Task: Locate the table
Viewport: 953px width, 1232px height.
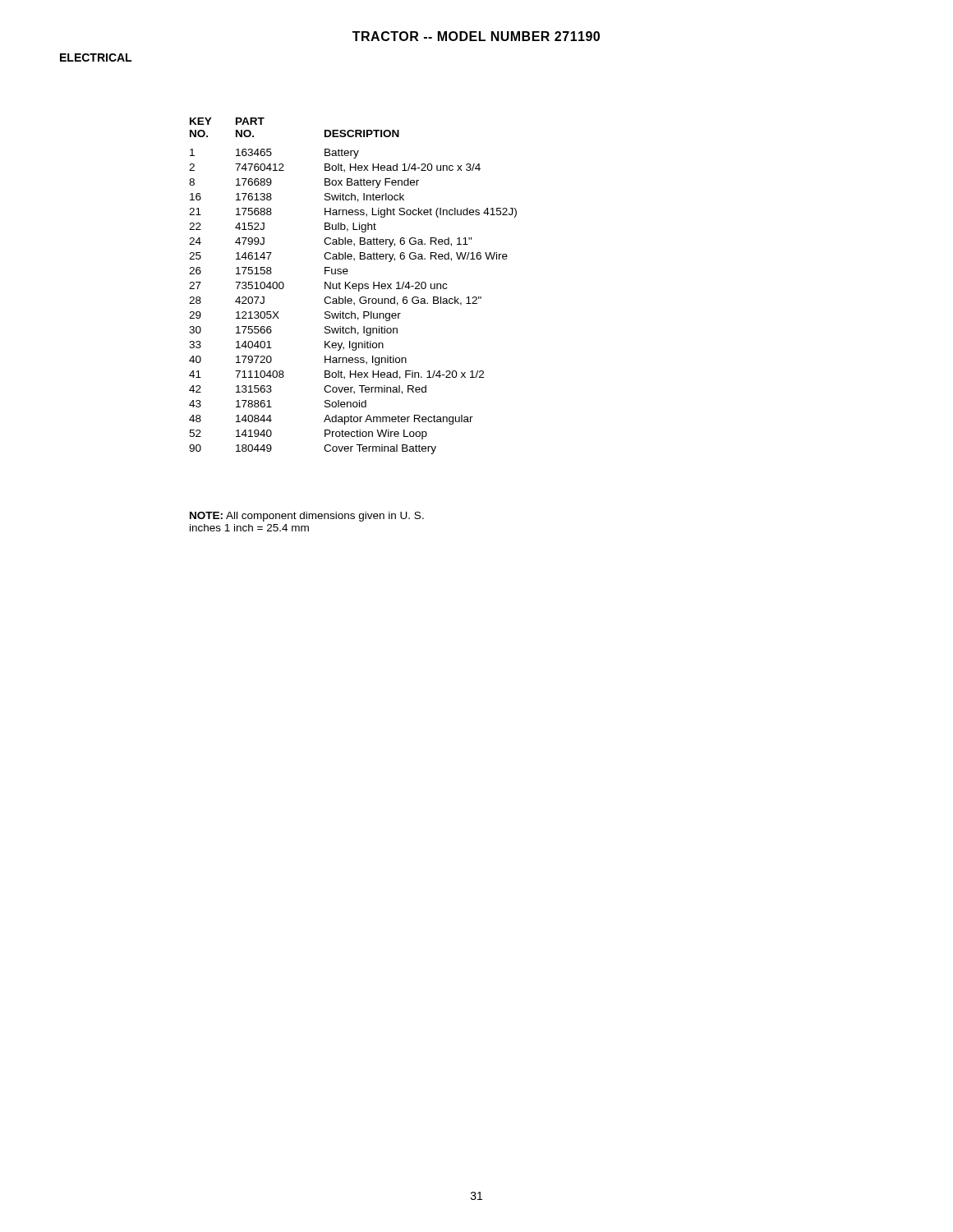Action: [x=395, y=285]
